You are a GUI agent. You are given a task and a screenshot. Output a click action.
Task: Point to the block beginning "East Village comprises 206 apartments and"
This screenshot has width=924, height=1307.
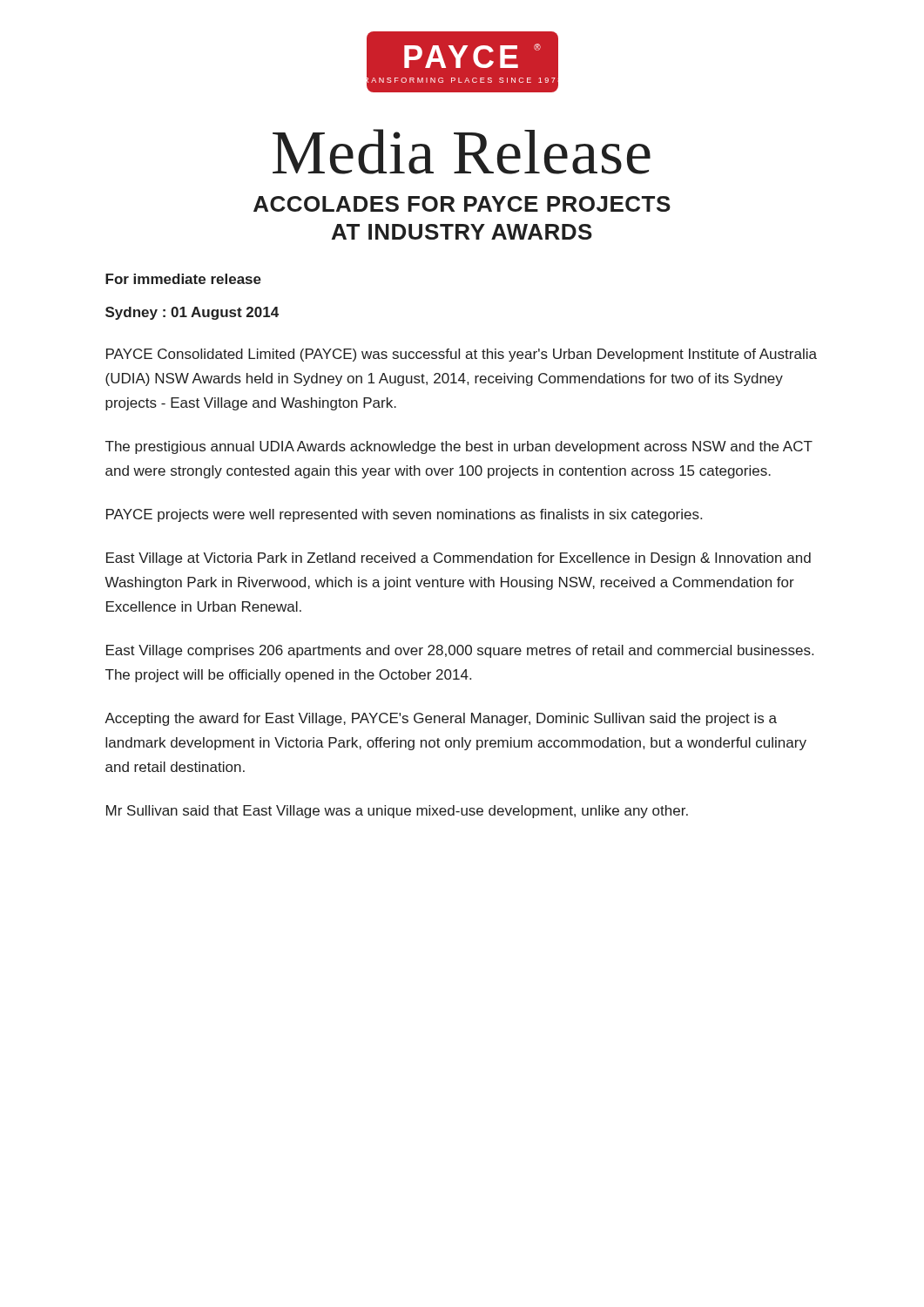pyautogui.click(x=460, y=663)
